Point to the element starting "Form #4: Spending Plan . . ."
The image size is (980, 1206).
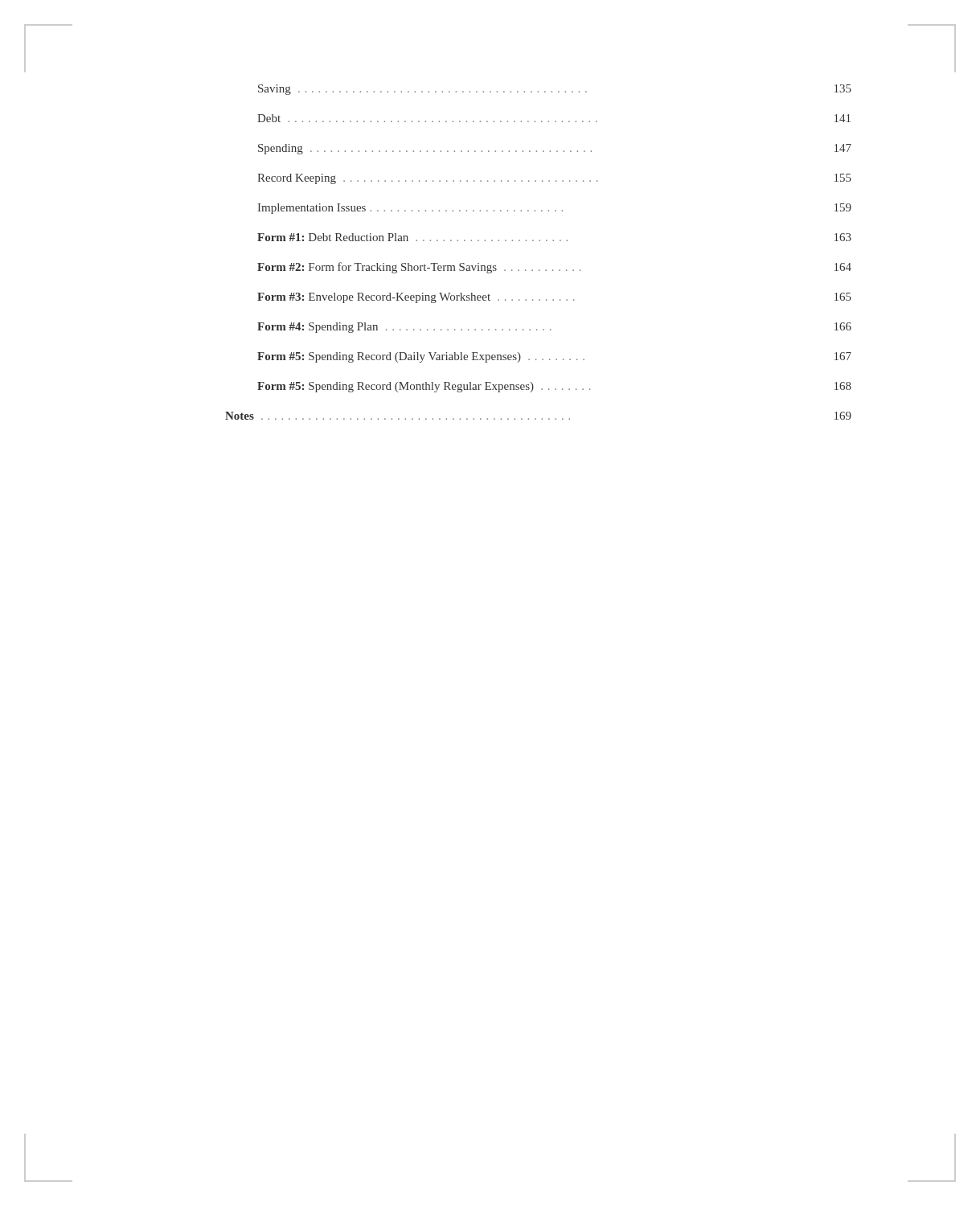coord(554,328)
